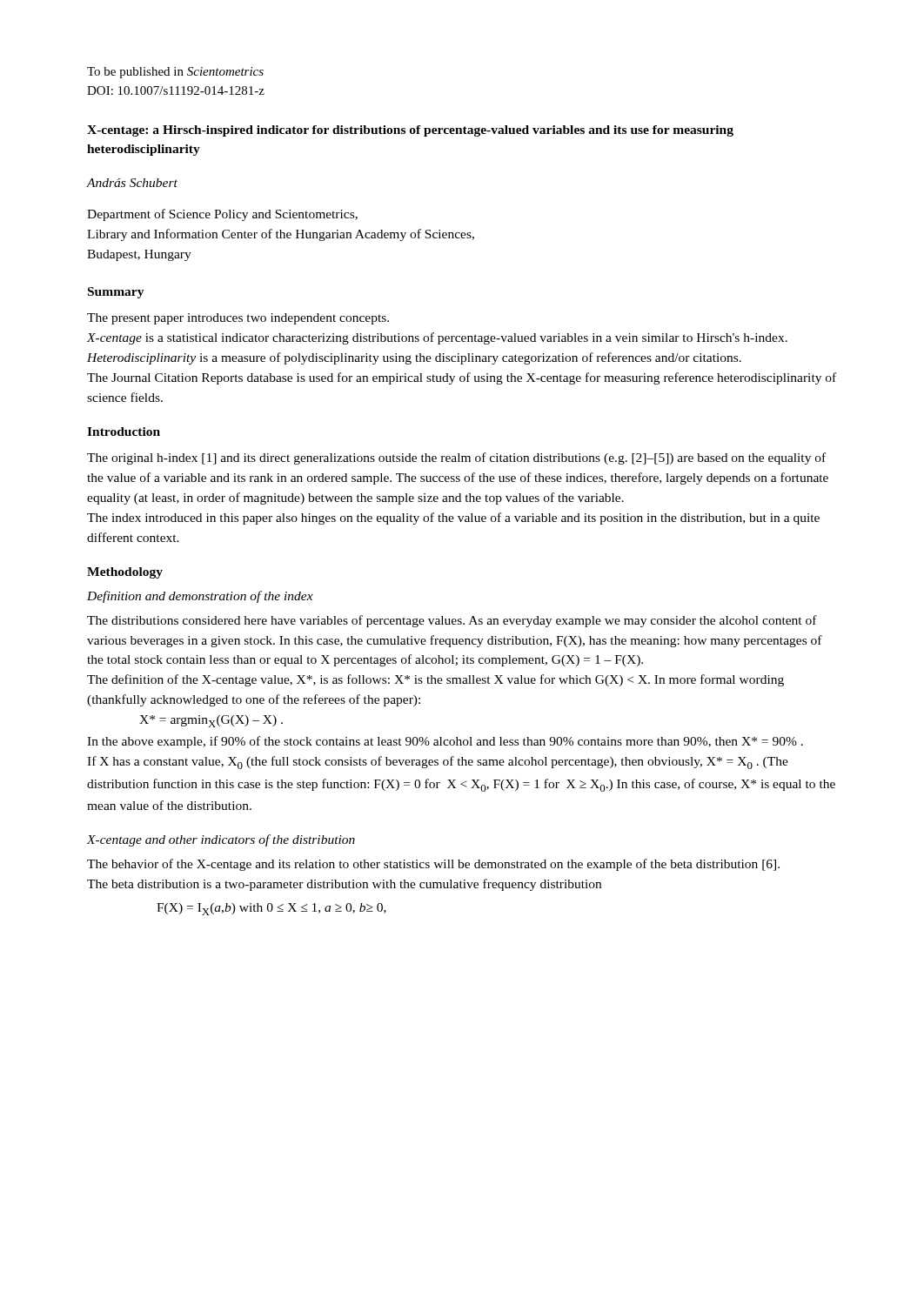The height and width of the screenshot is (1305, 924).
Task: Where is the passage that starts "Department of Science Policy and Scientometrics, Library"?
Action: 281,234
